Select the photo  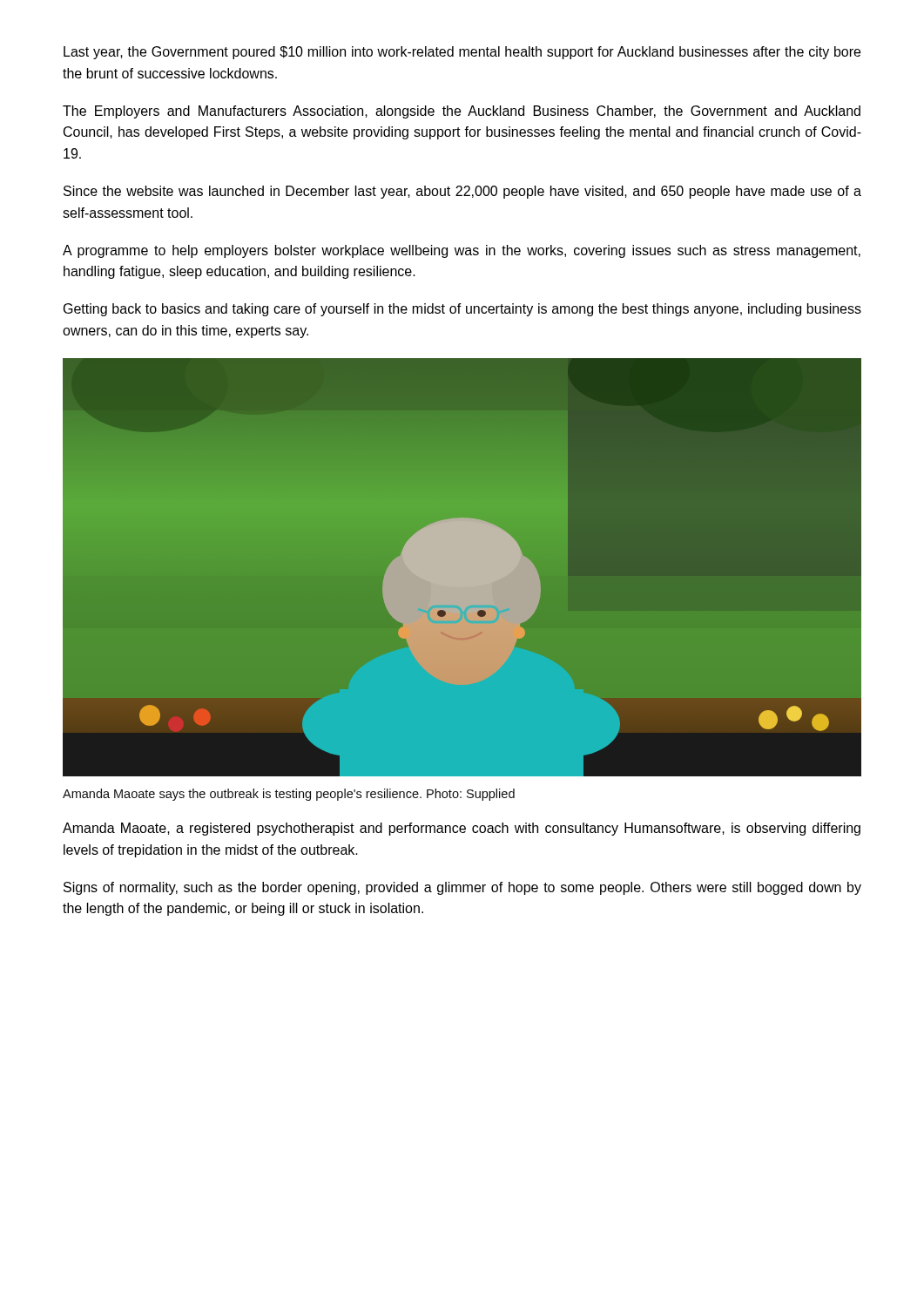click(462, 569)
